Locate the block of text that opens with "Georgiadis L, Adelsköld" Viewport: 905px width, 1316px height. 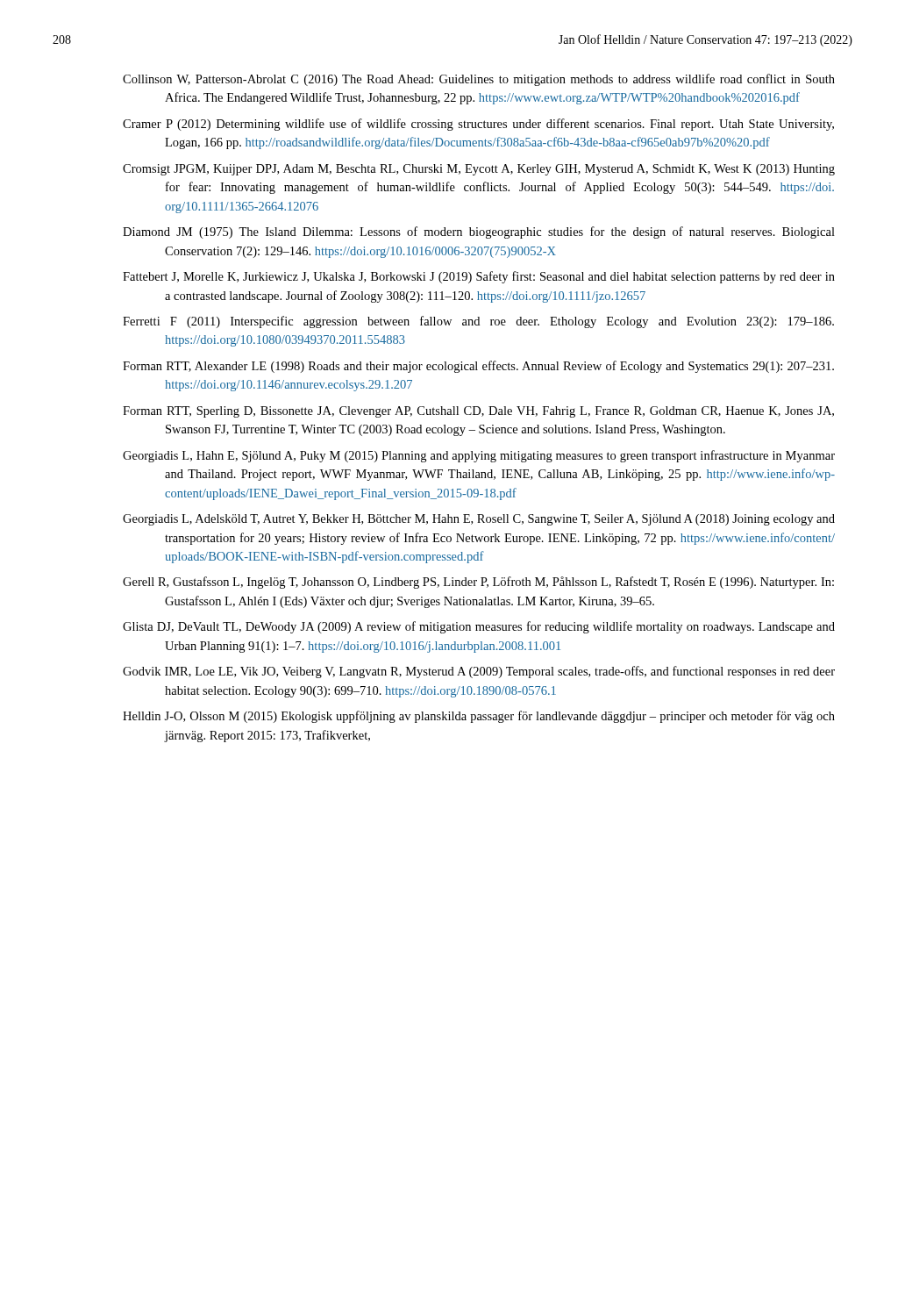click(479, 537)
